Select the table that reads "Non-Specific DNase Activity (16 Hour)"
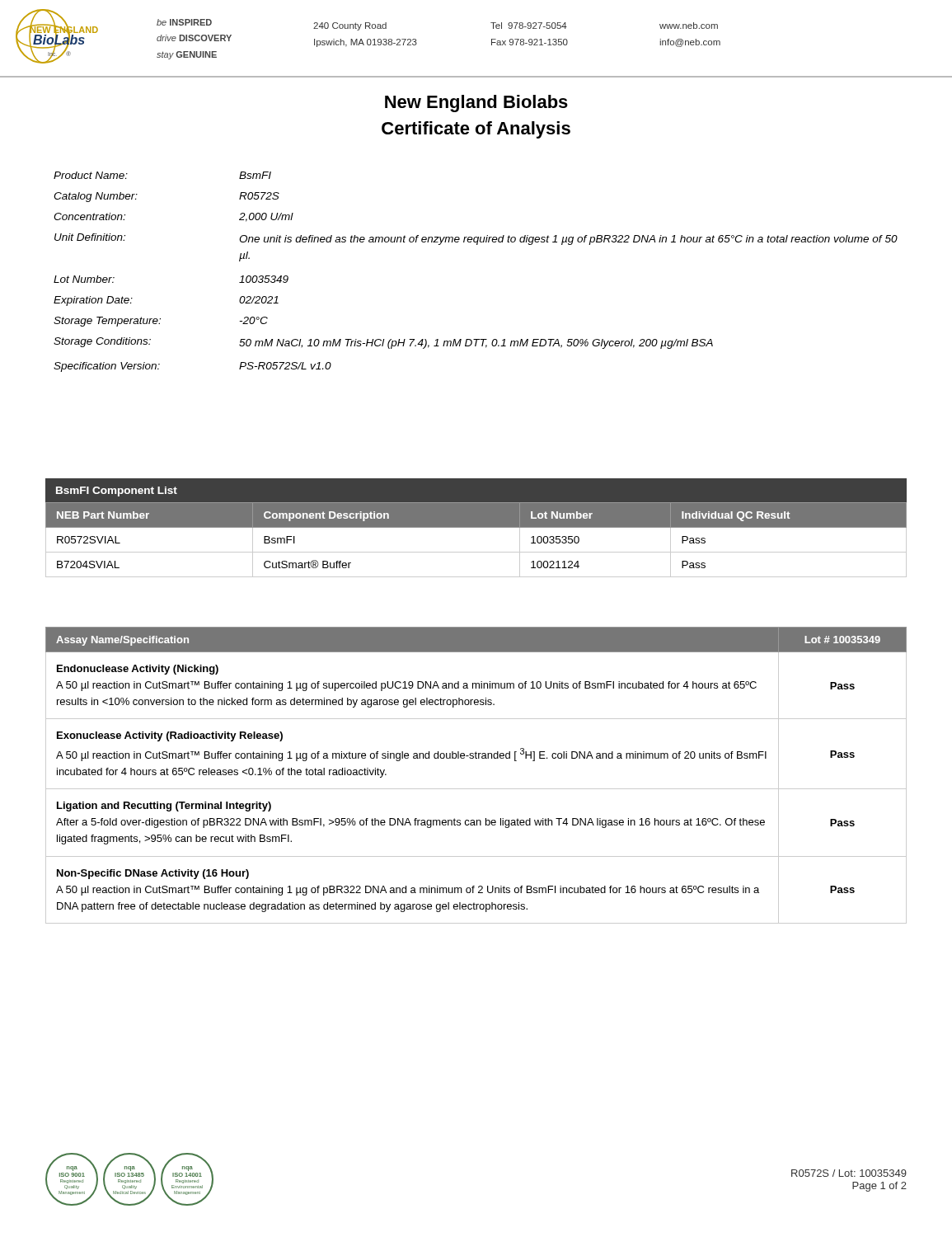Screen dimensions: 1237x952 [x=476, y=775]
